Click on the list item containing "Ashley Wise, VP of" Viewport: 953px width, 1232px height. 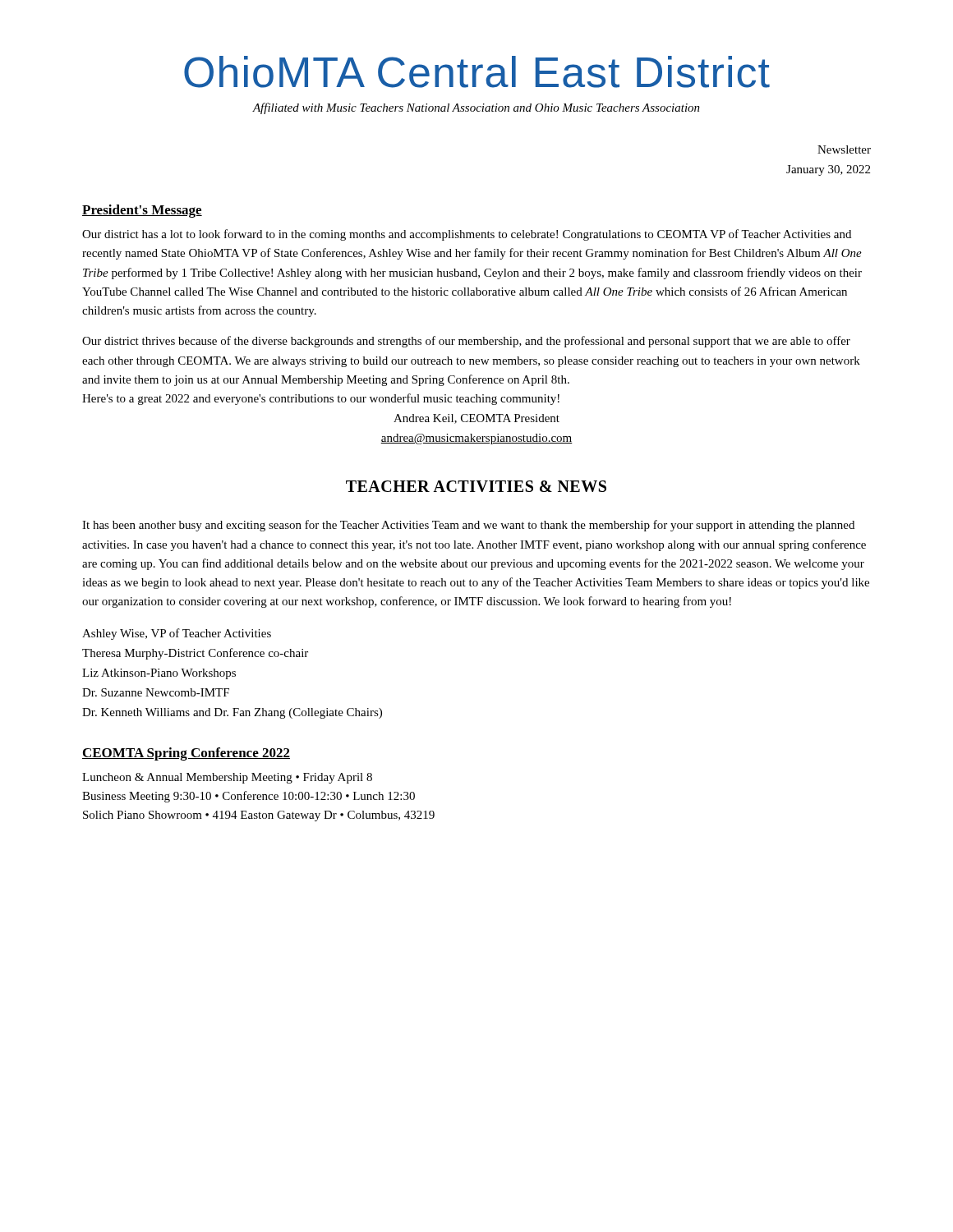[177, 633]
